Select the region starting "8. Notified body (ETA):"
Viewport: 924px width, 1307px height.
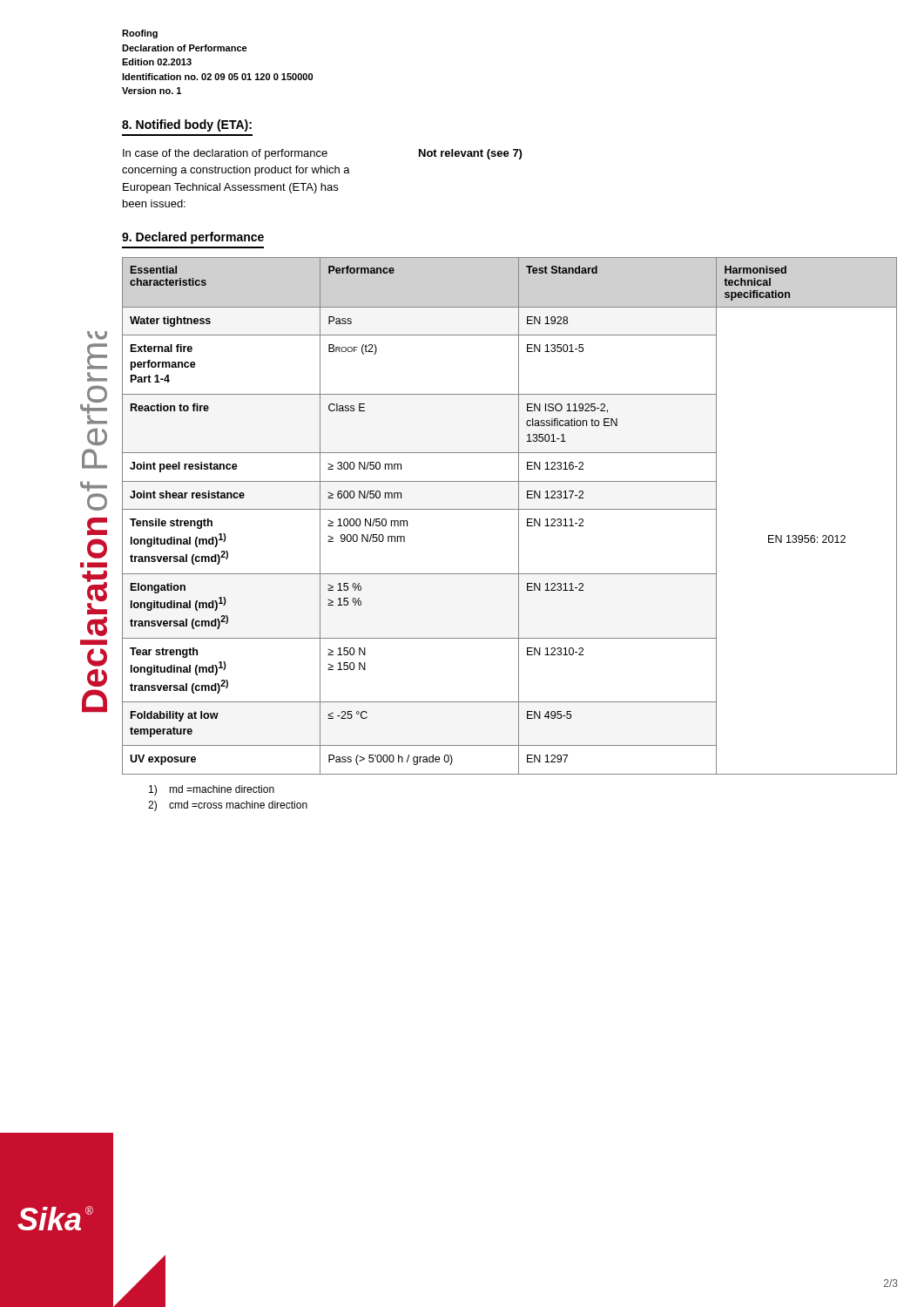click(x=187, y=124)
